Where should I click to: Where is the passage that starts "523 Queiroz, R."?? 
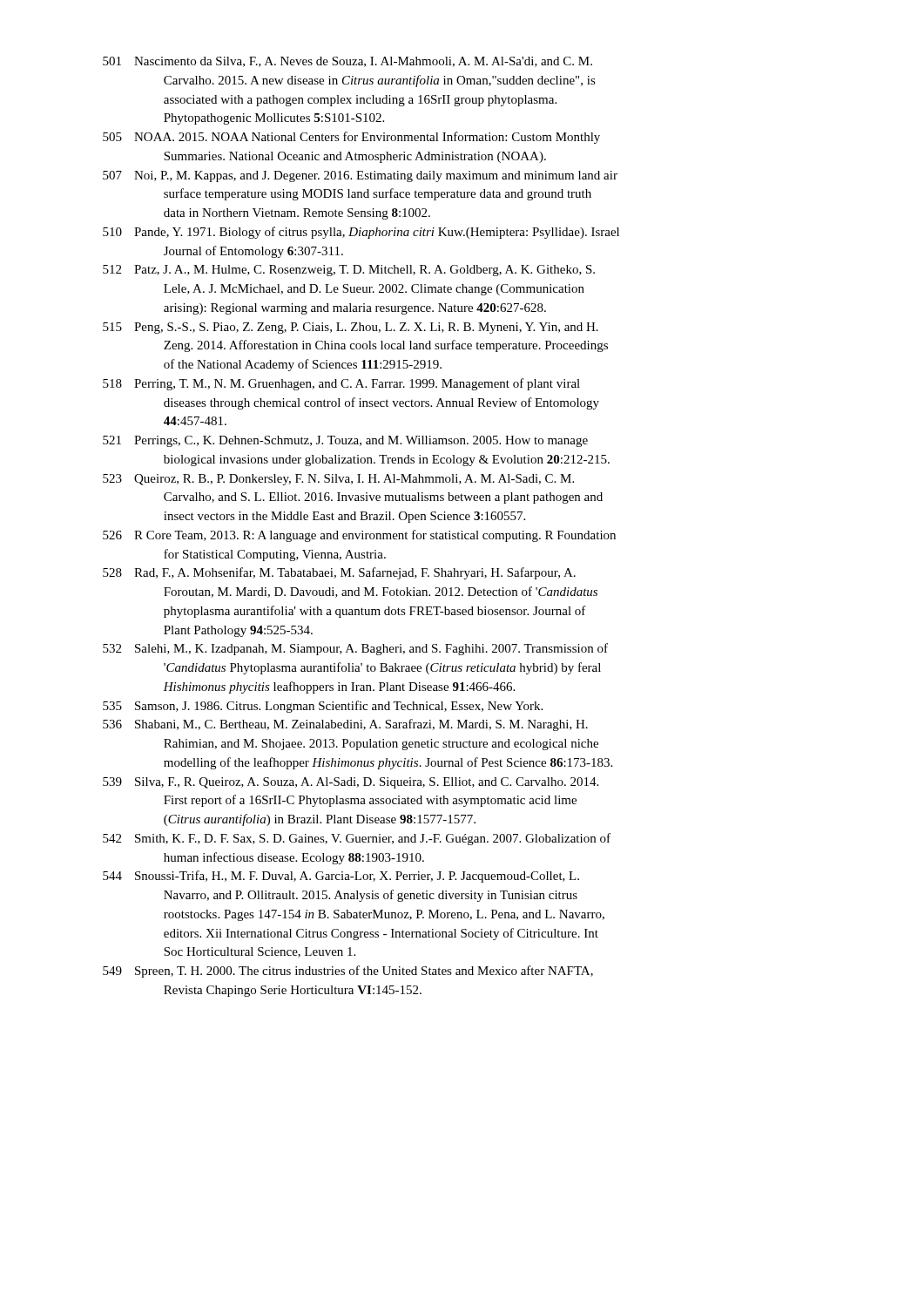(x=462, y=498)
